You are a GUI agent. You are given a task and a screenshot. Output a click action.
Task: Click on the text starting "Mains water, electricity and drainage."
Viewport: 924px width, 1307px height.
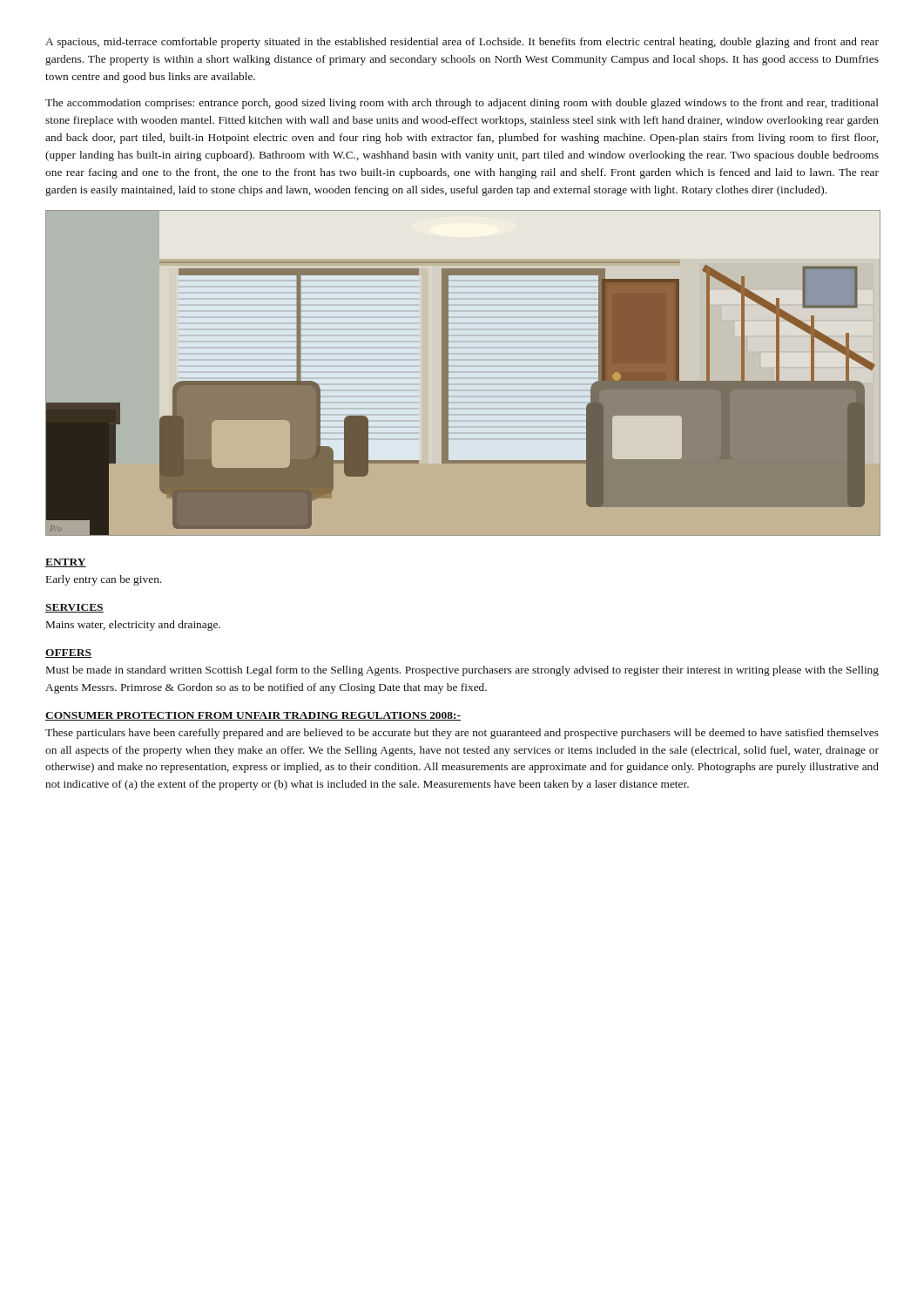click(x=133, y=625)
